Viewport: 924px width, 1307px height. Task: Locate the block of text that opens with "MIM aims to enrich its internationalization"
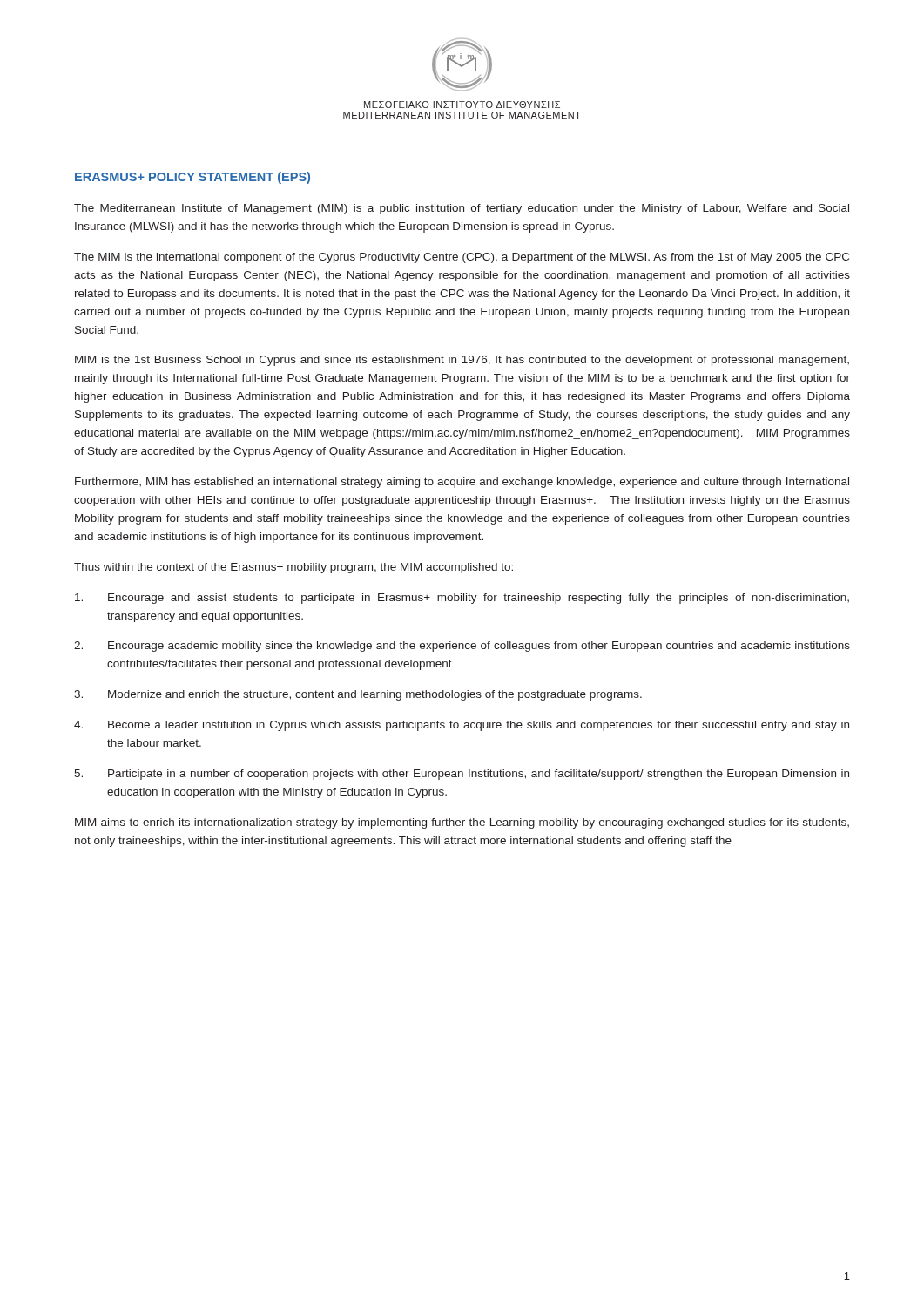(462, 831)
